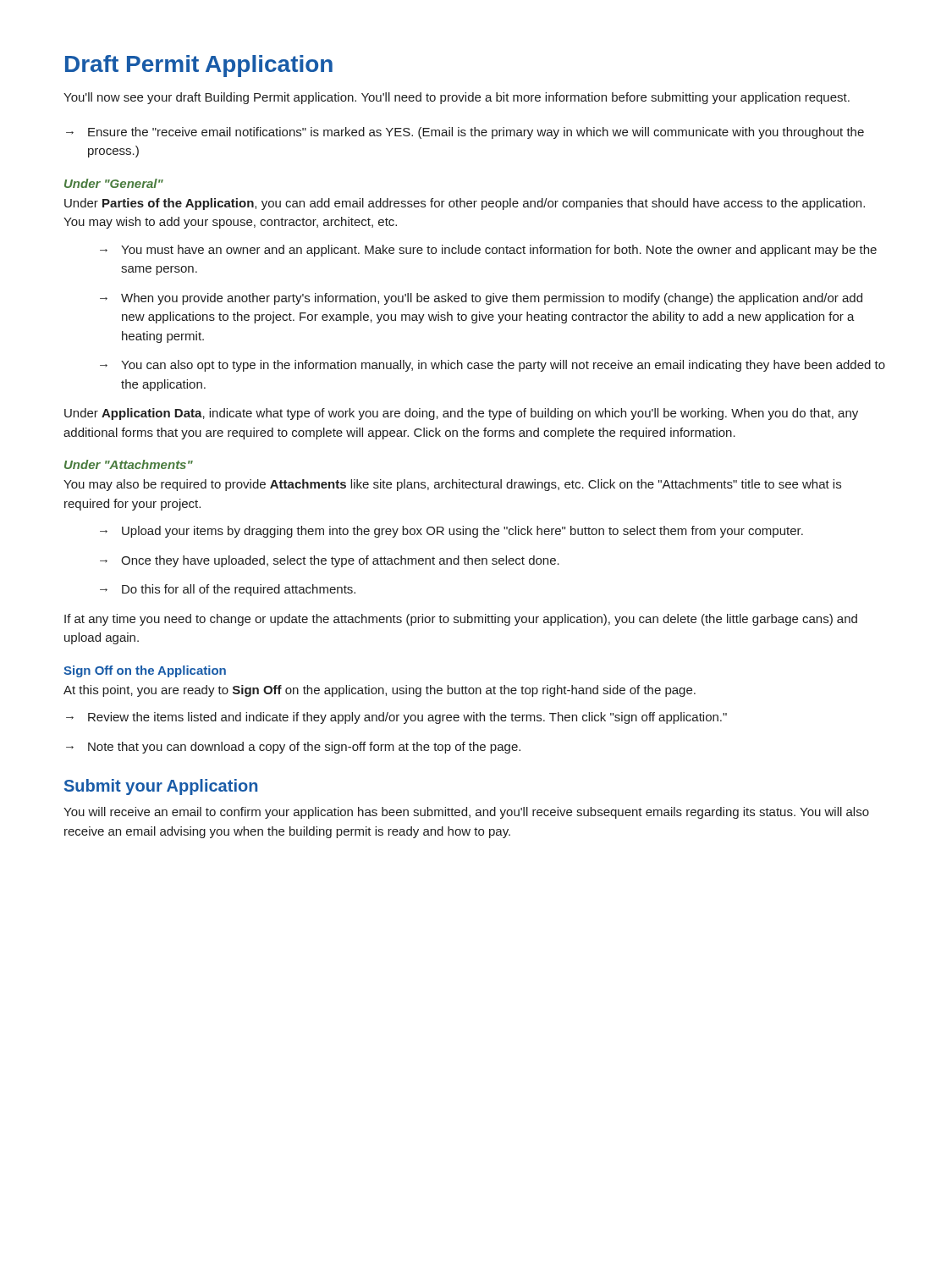
Task: Navigate to the text starting "You may also be required to provide Attachments"
Action: tap(476, 494)
